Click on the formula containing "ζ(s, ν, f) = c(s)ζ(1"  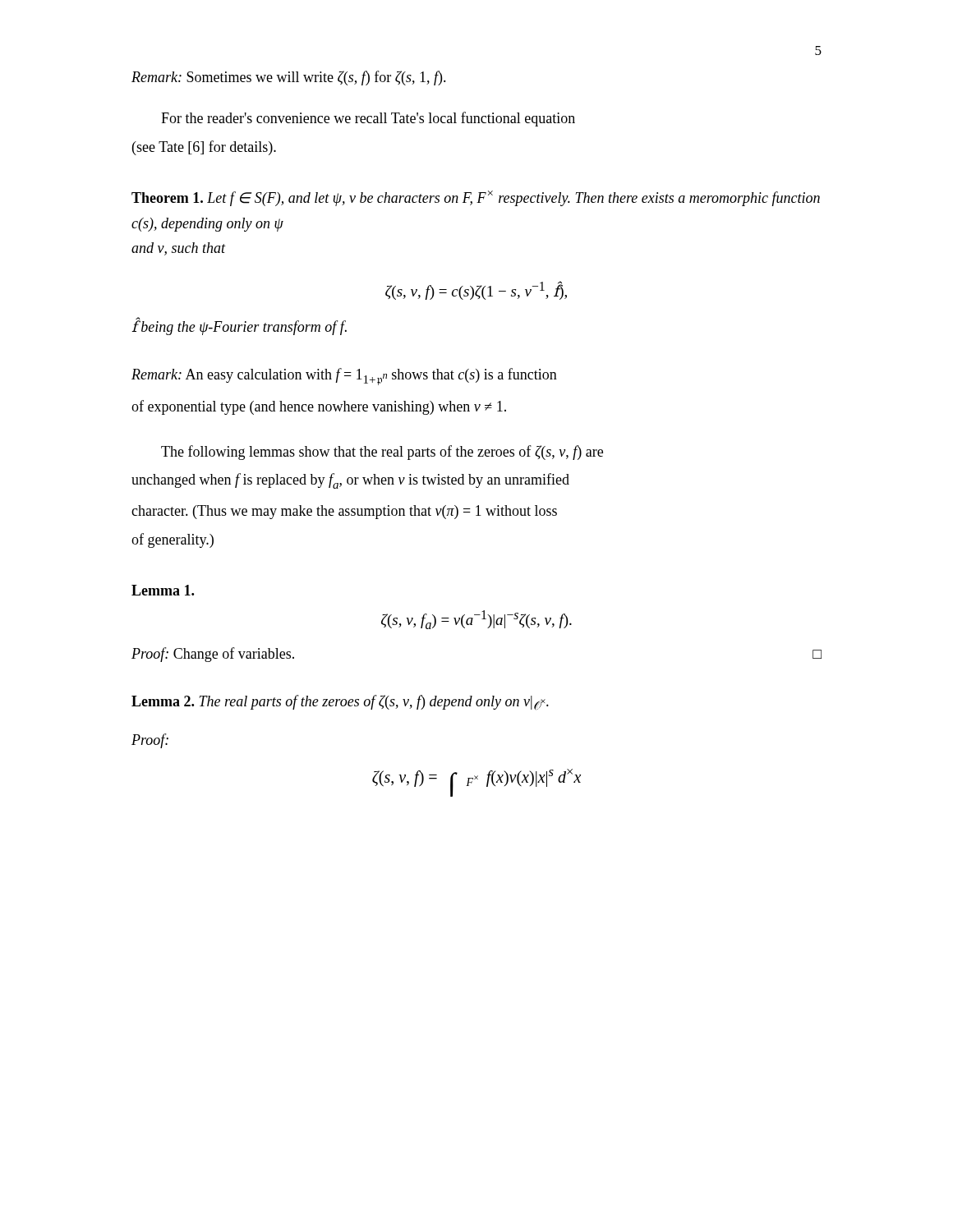coord(476,290)
